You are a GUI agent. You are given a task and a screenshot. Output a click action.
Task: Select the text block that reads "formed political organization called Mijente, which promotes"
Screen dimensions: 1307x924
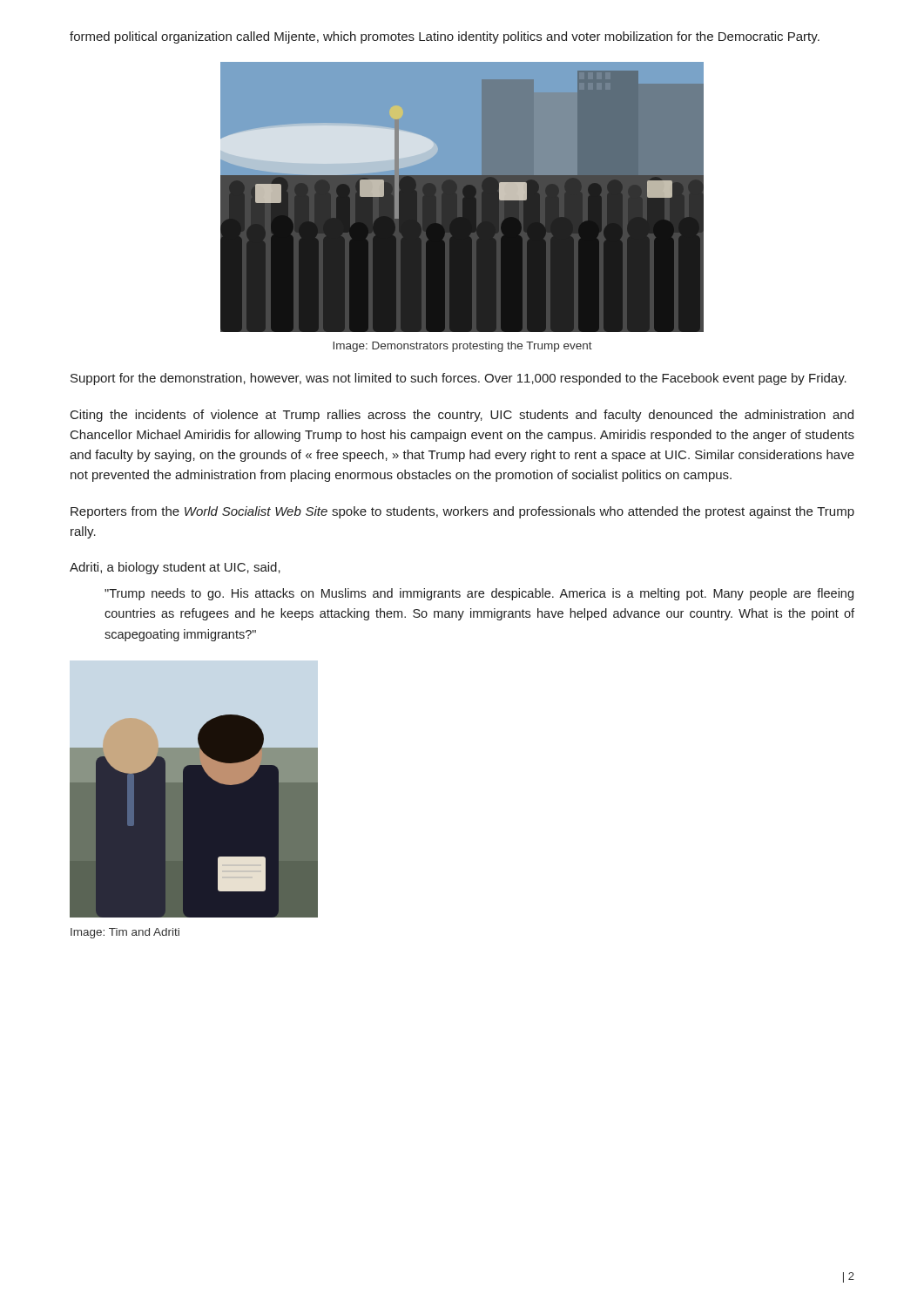click(445, 36)
